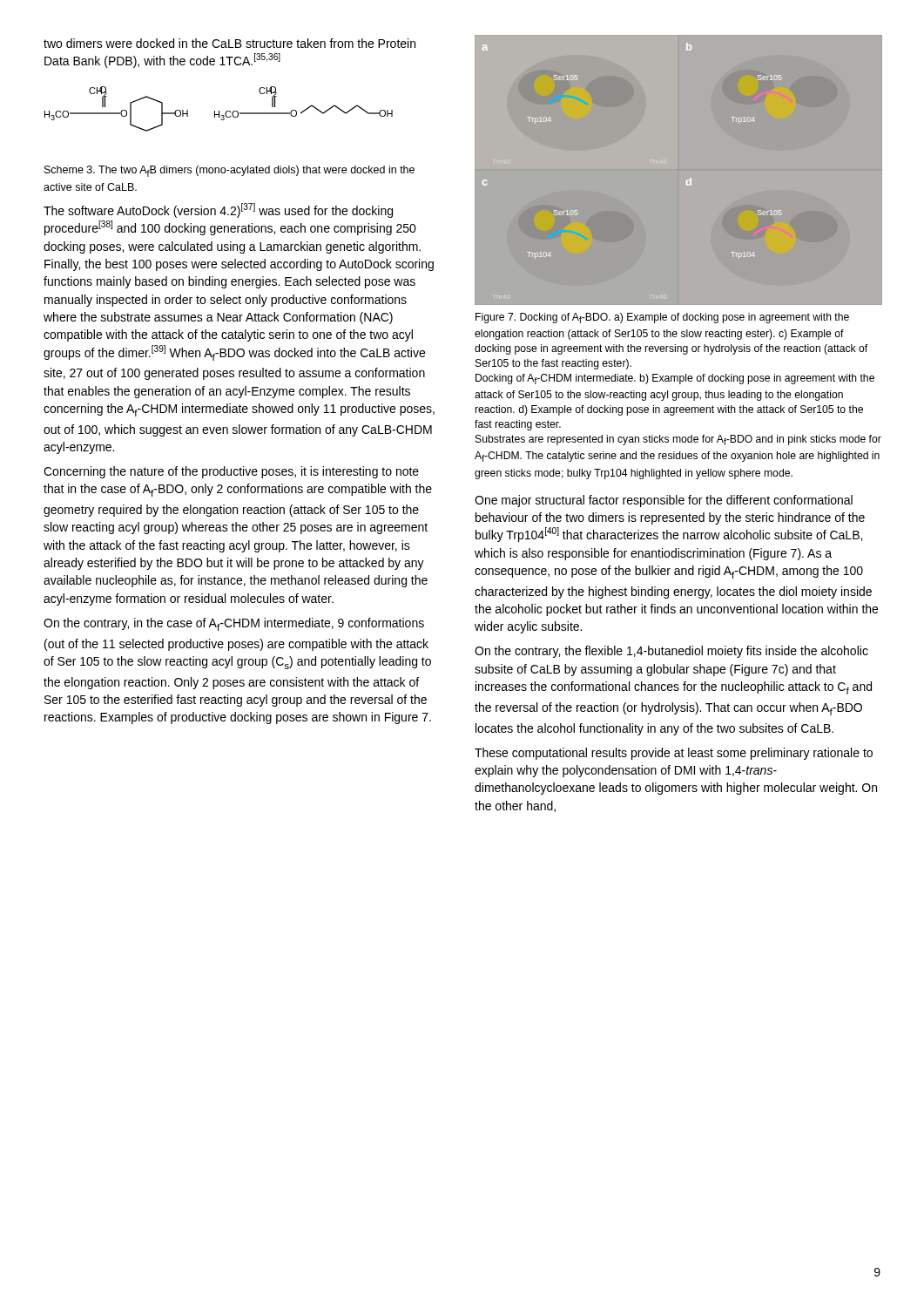Select the block starting "On the contrary, the"
The height and width of the screenshot is (1307, 924).
(x=674, y=690)
